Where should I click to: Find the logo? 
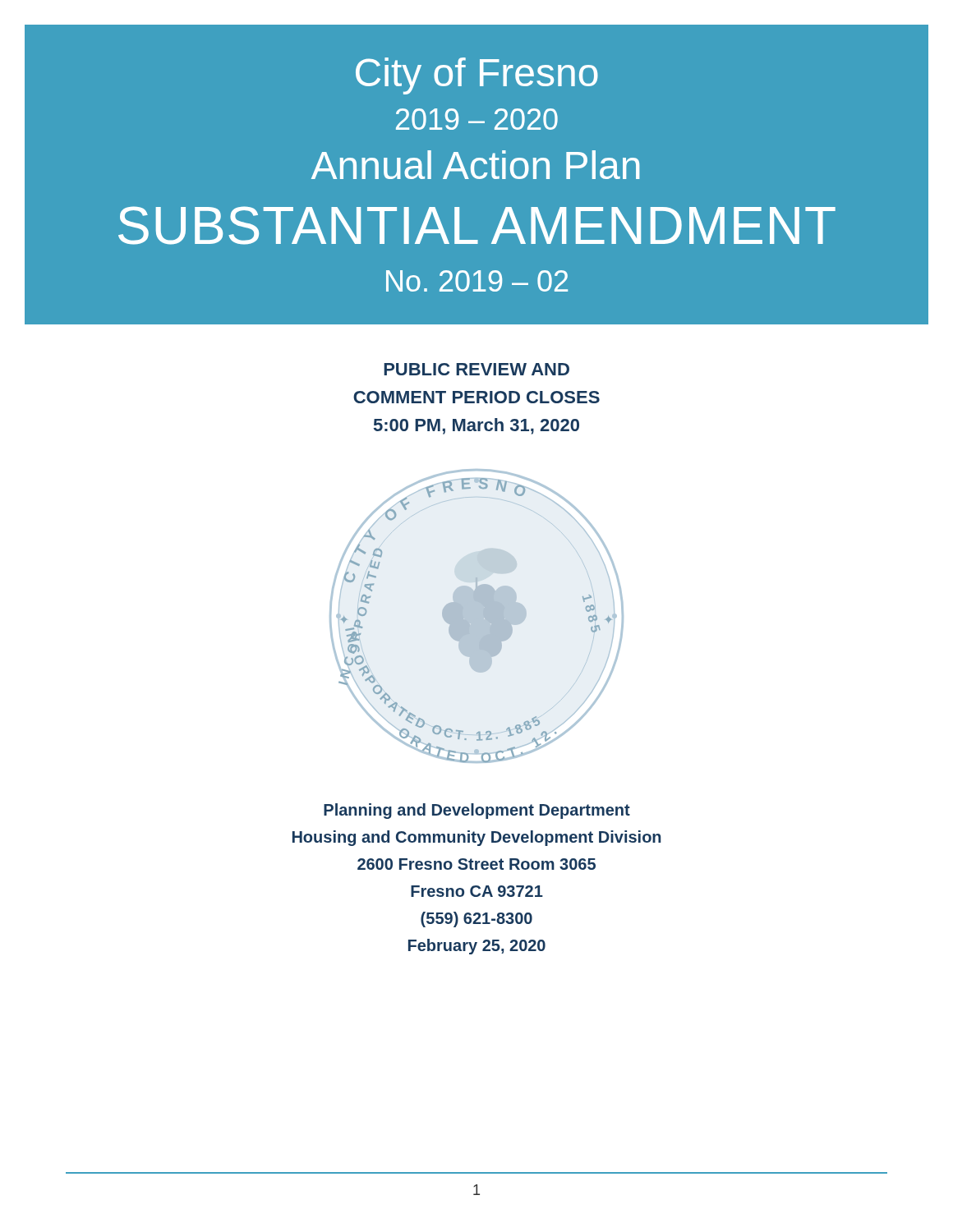[476, 616]
